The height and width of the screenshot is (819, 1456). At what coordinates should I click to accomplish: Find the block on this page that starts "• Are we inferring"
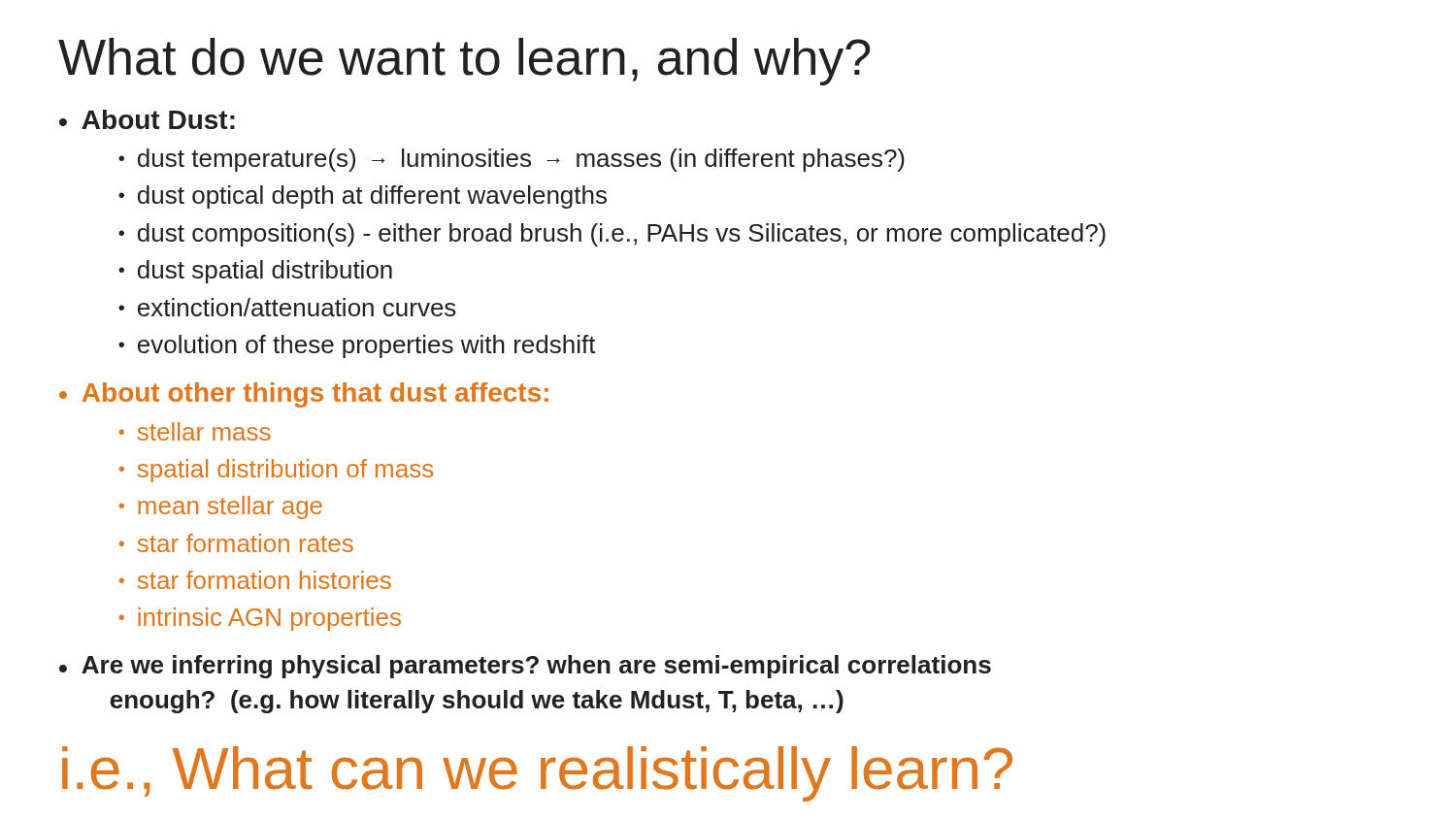point(525,682)
